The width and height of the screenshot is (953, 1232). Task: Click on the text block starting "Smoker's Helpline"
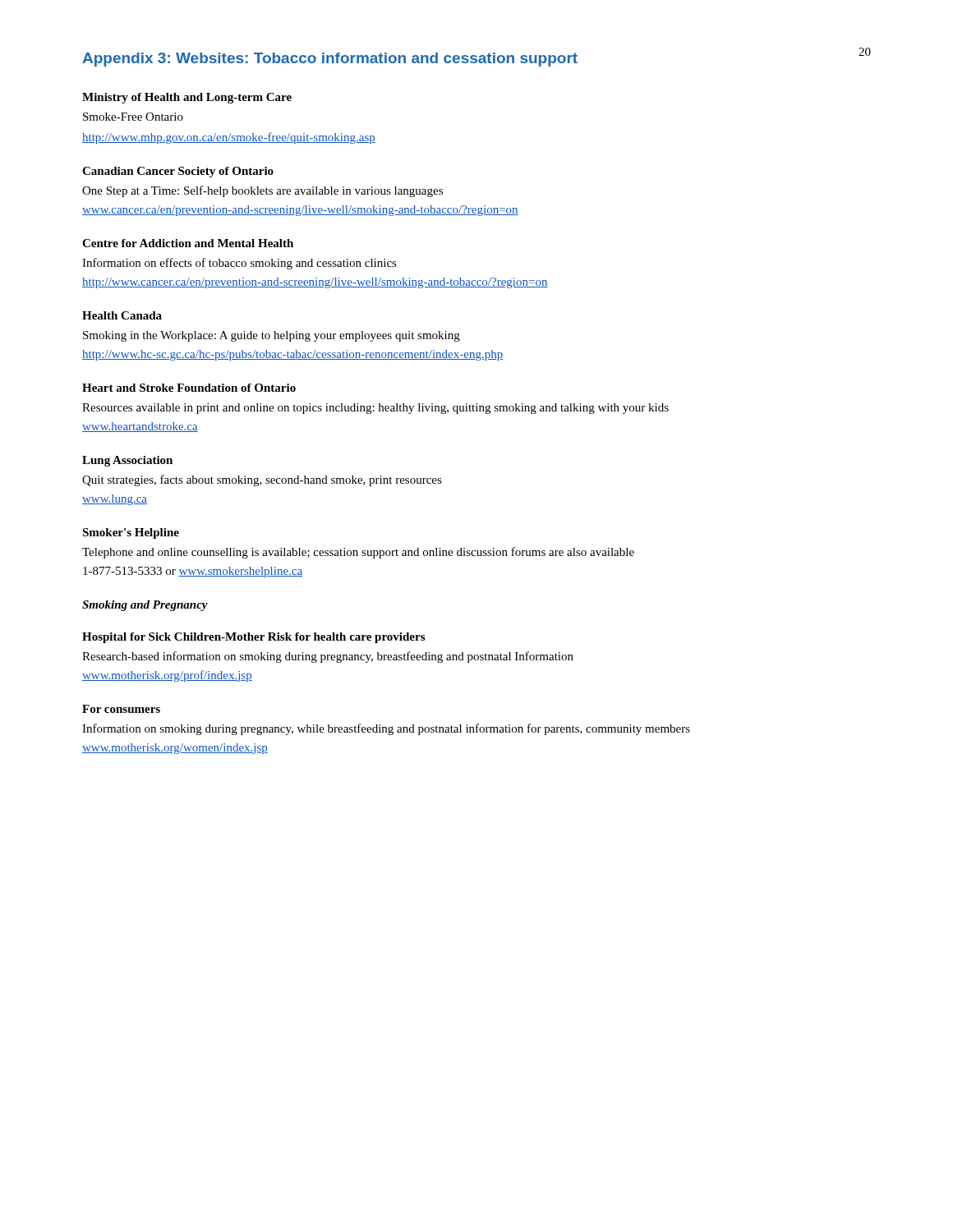coord(131,533)
